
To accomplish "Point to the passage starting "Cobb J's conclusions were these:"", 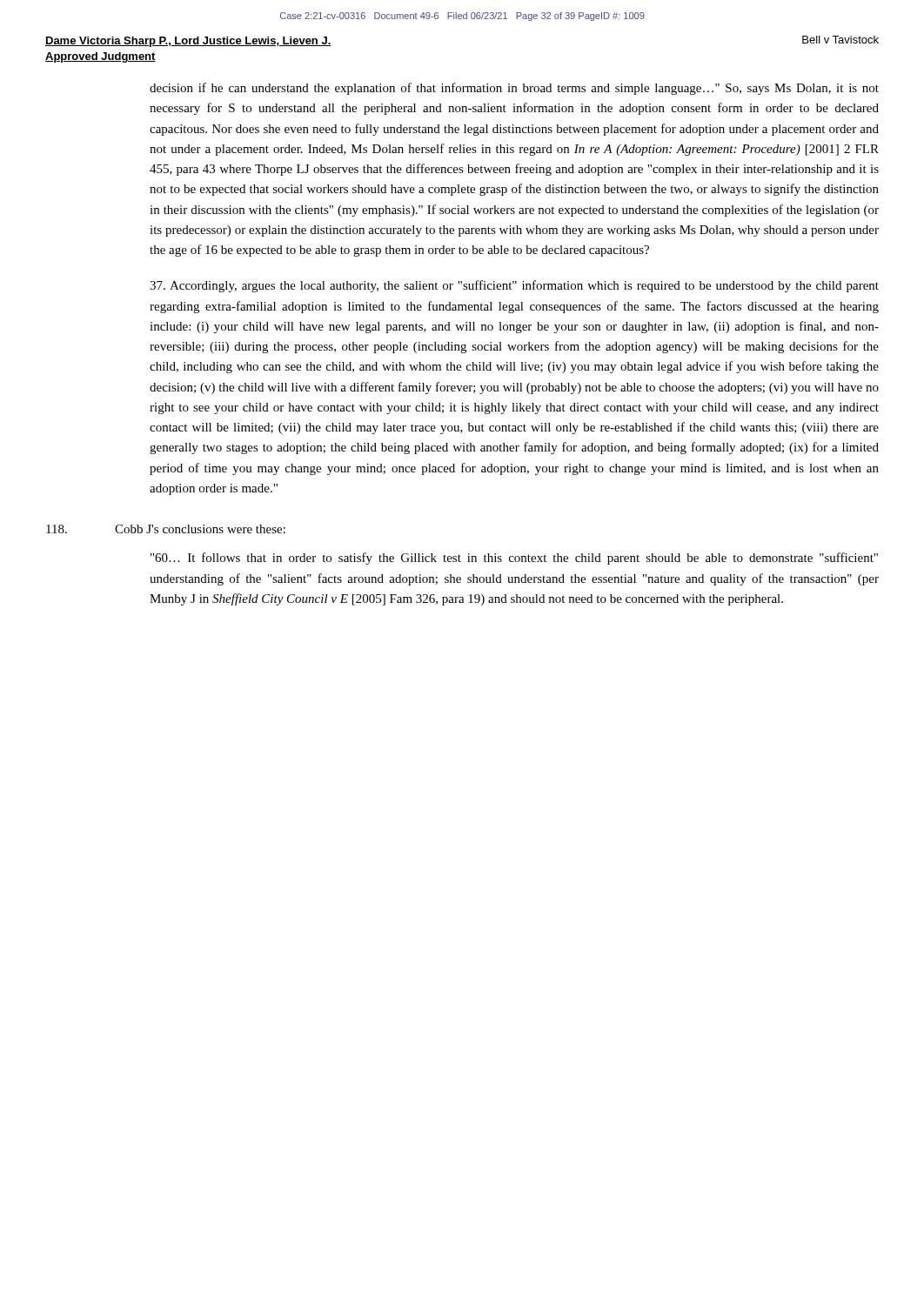I will pyautogui.click(x=166, y=529).
